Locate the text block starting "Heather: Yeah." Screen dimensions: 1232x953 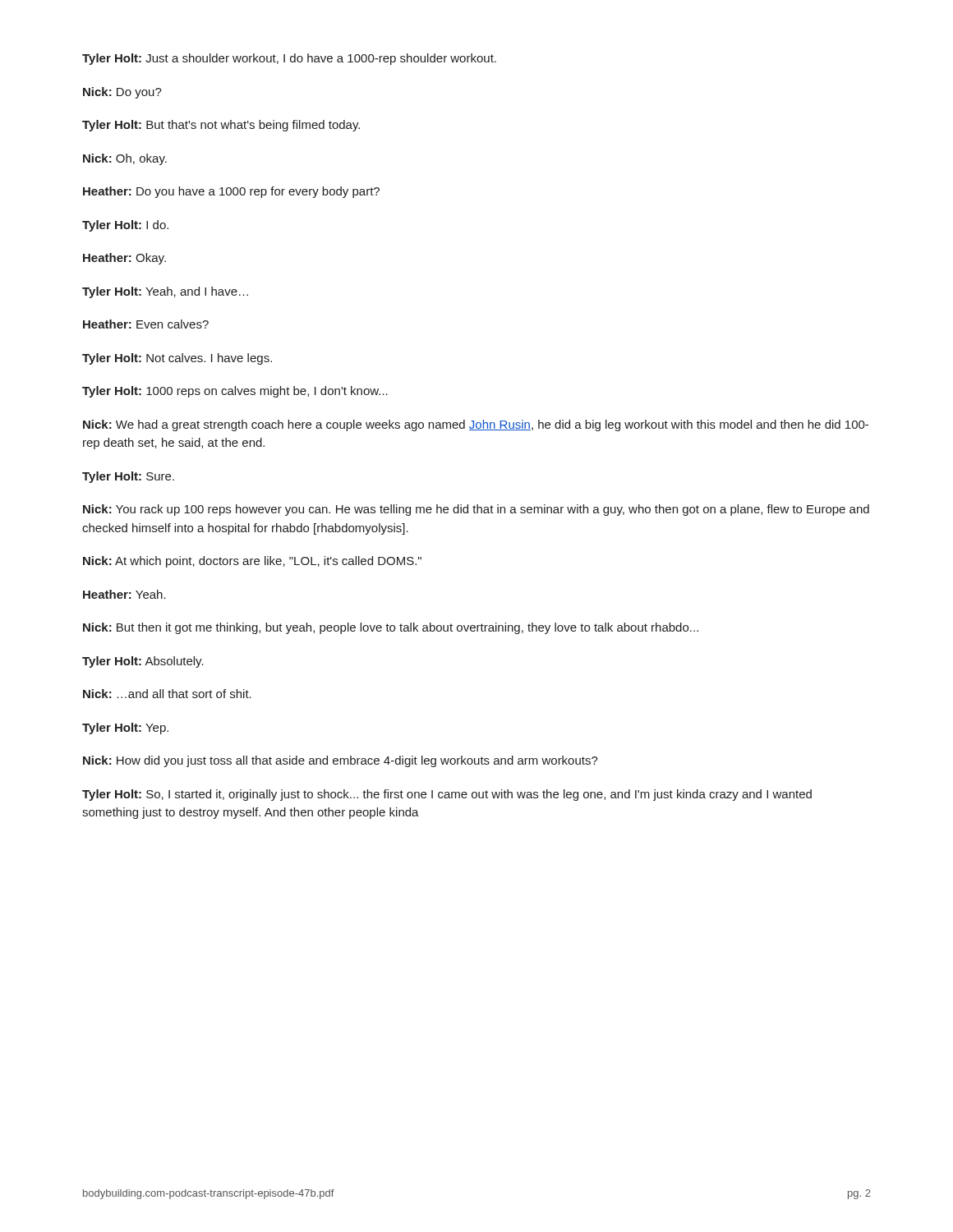point(124,594)
